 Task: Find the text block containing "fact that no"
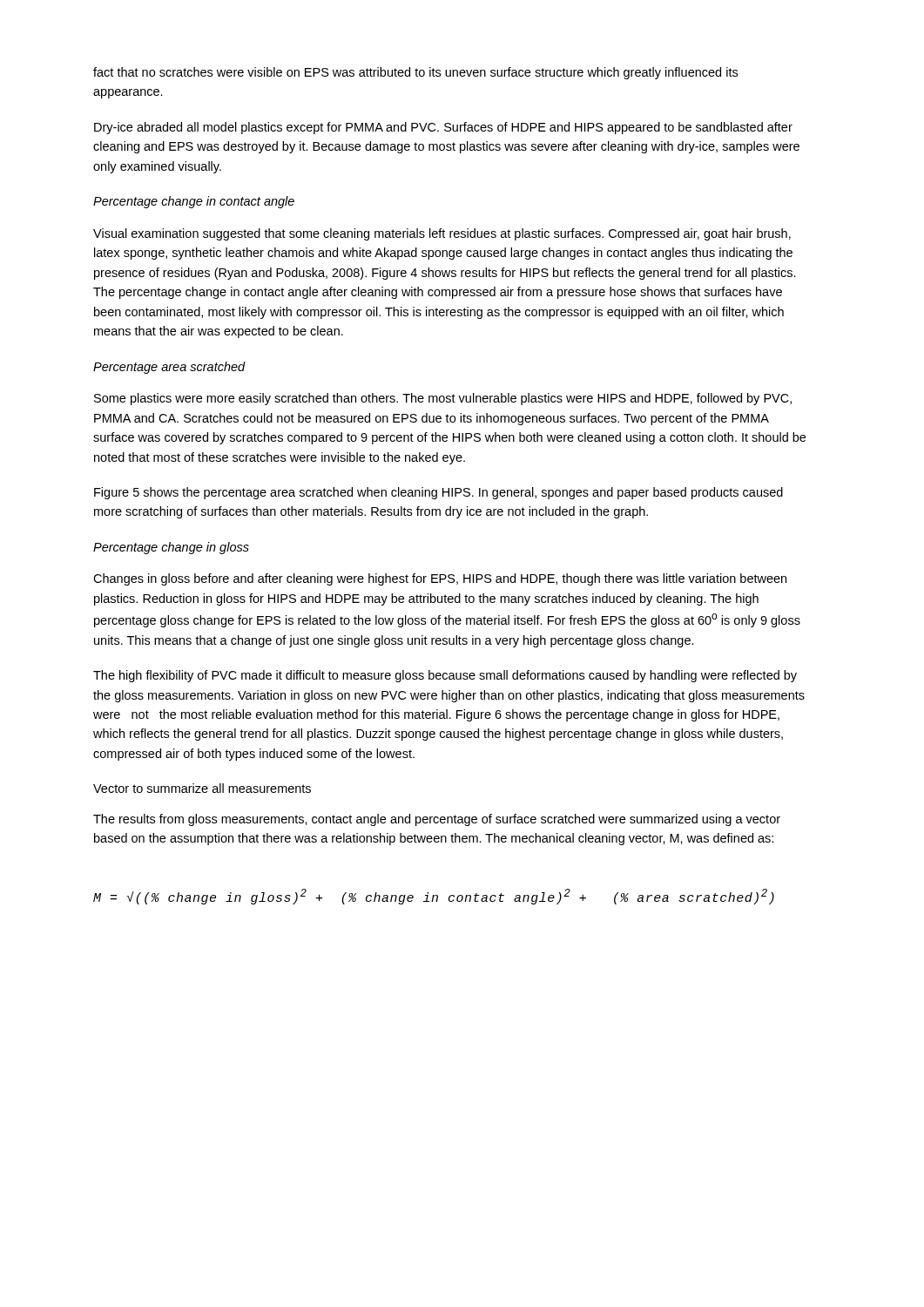[452, 82]
